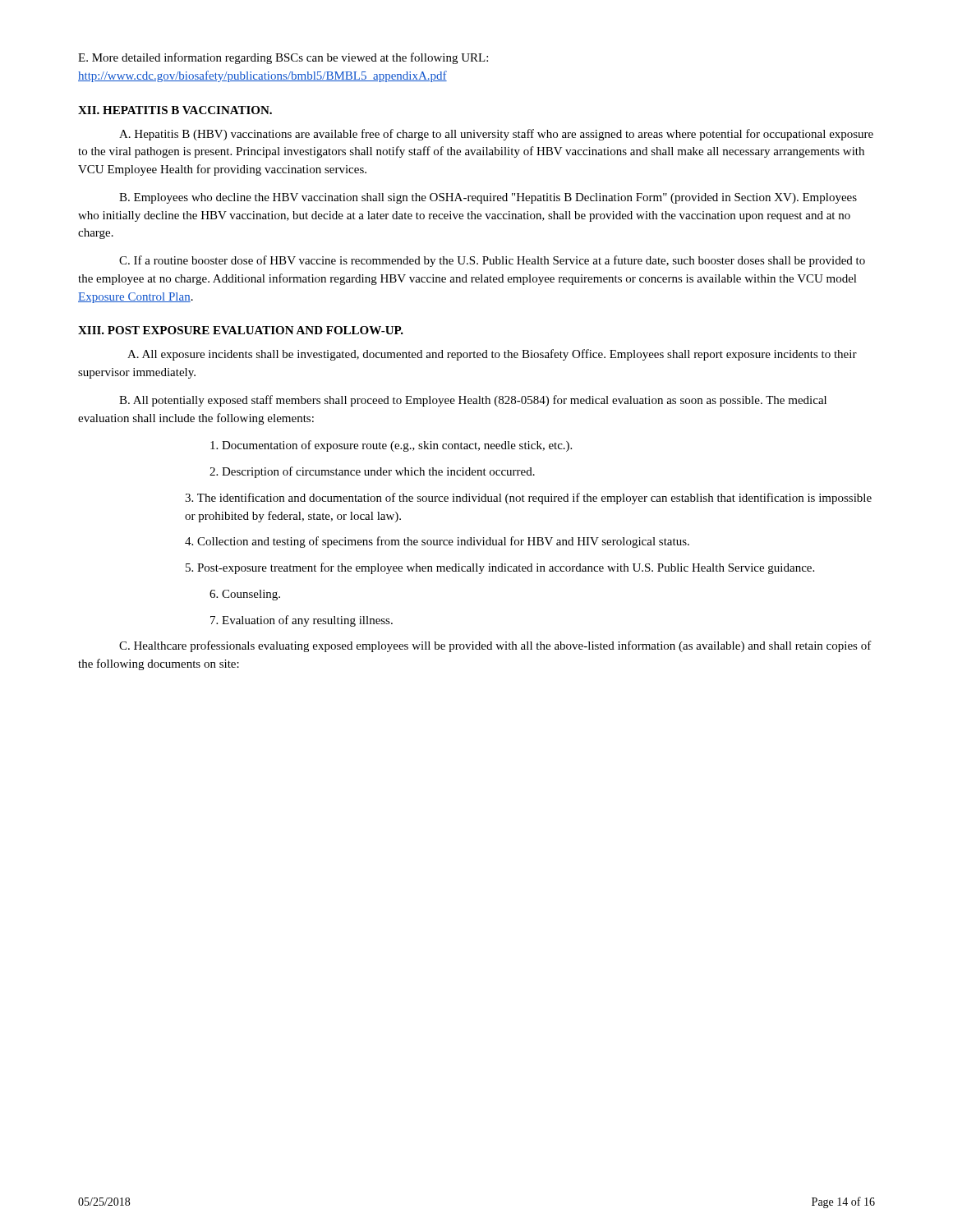953x1232 pixels.
Task: Click on the section header containing "XII. HEPATITIS B VACCINATION."
Action: click(x=175, y=110)
